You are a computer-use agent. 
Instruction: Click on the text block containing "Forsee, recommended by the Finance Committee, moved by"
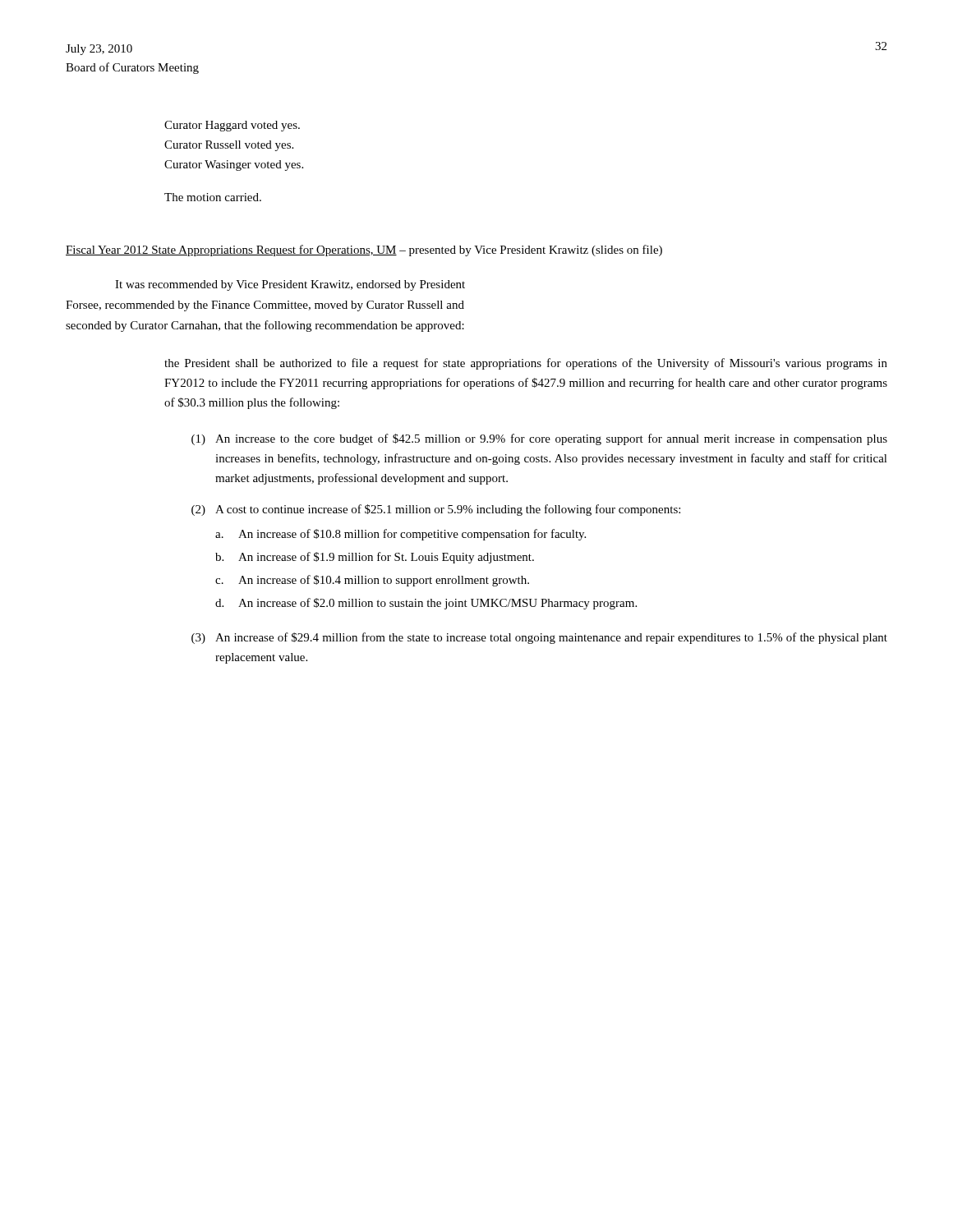click(x=265, y=304)
